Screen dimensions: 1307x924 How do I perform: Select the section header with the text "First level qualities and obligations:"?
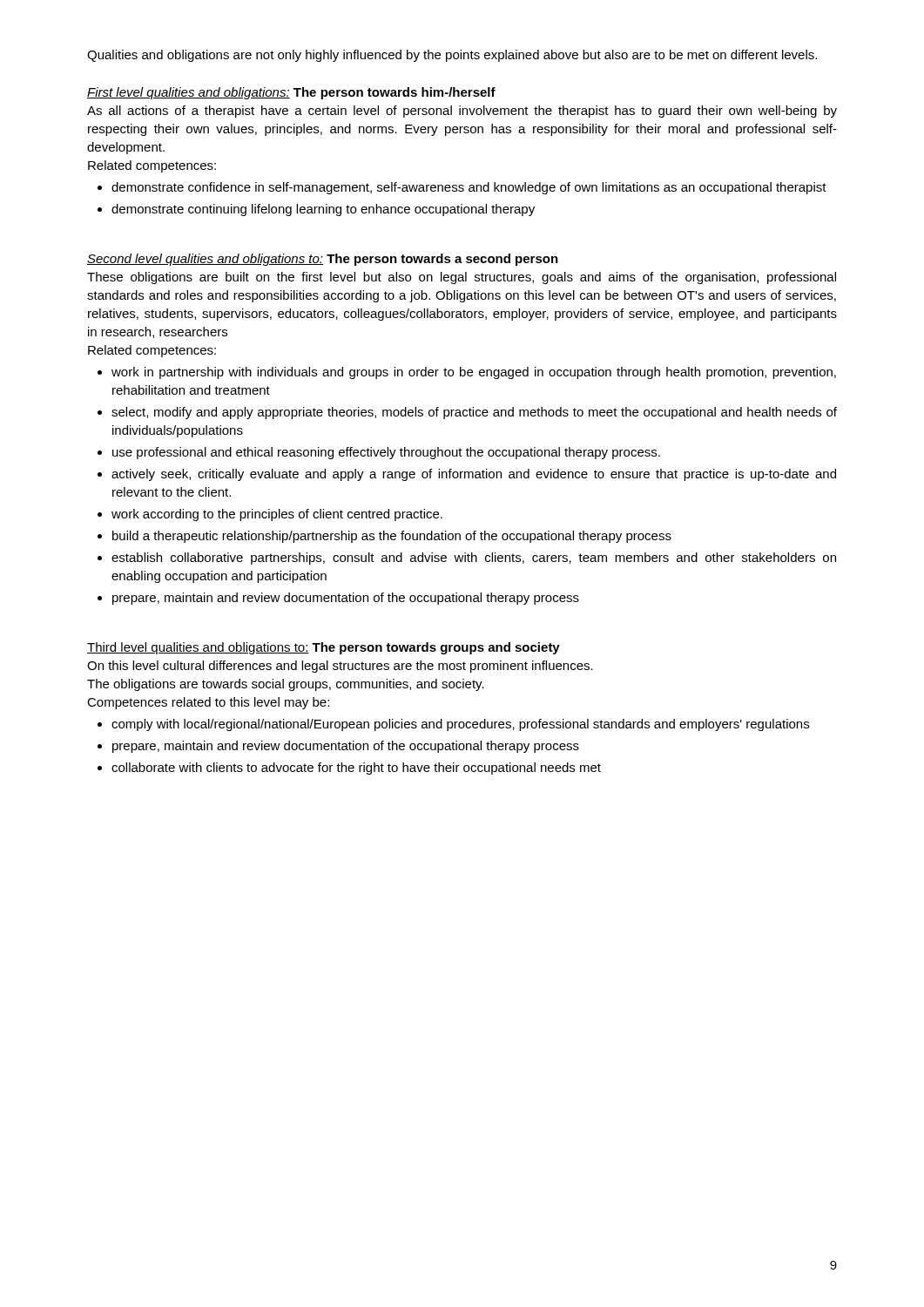(x=188, y=92)
